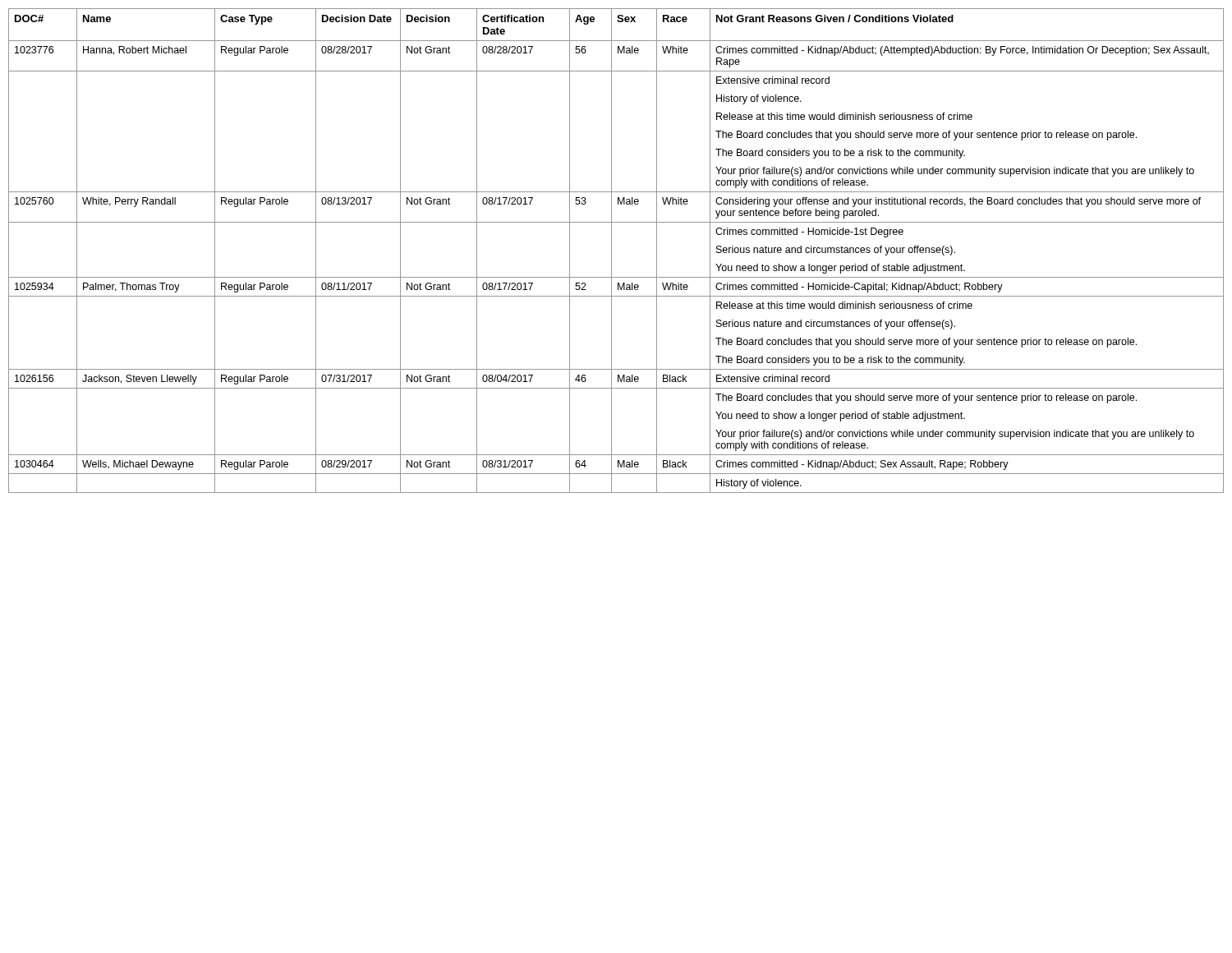Click on the table containing "Regular Parole"
Image resolution: width=1232 pixels, height=953 pixels.
click(616, 251)
